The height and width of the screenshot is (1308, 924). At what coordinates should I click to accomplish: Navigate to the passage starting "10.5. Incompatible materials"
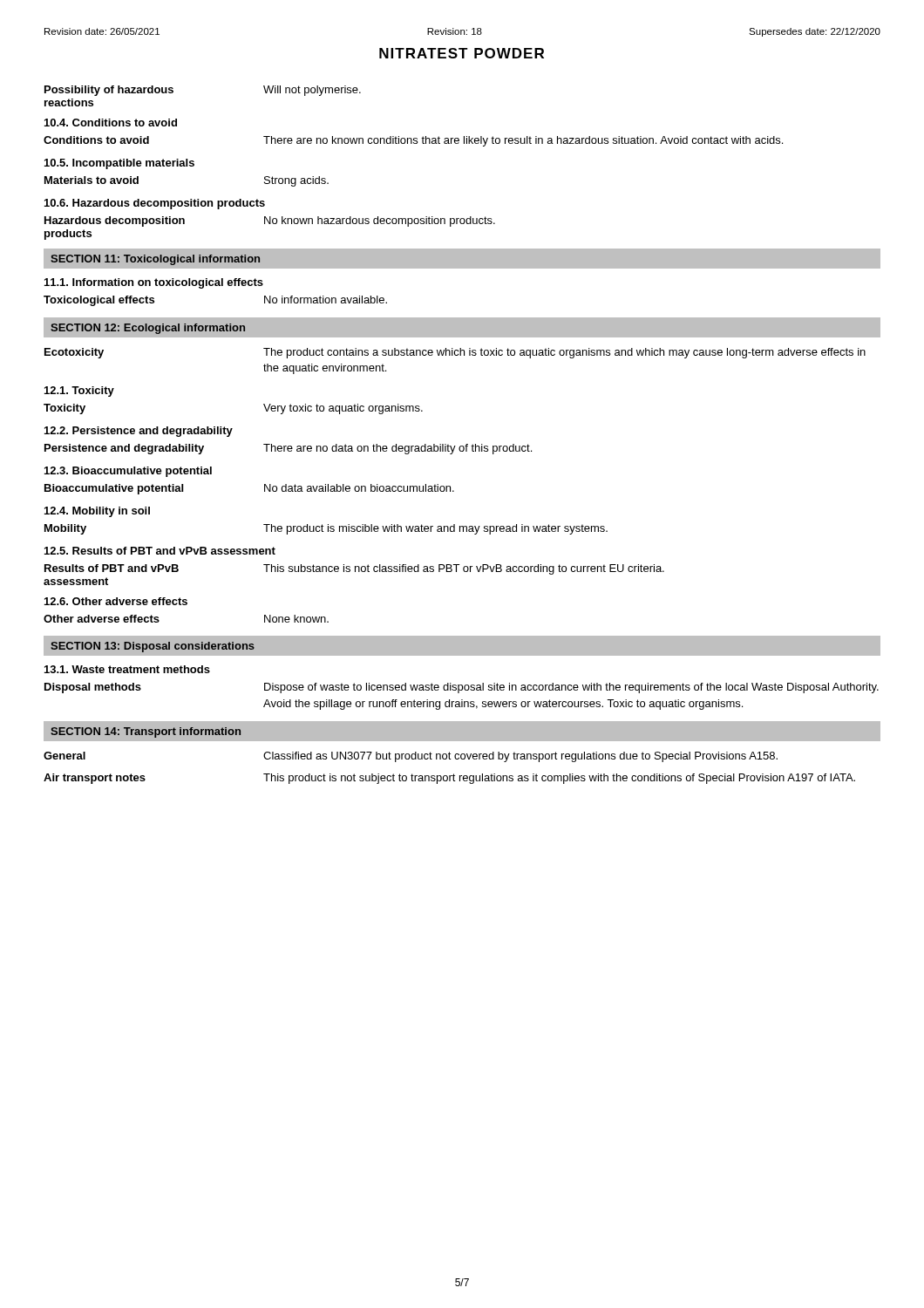point(119,162)
